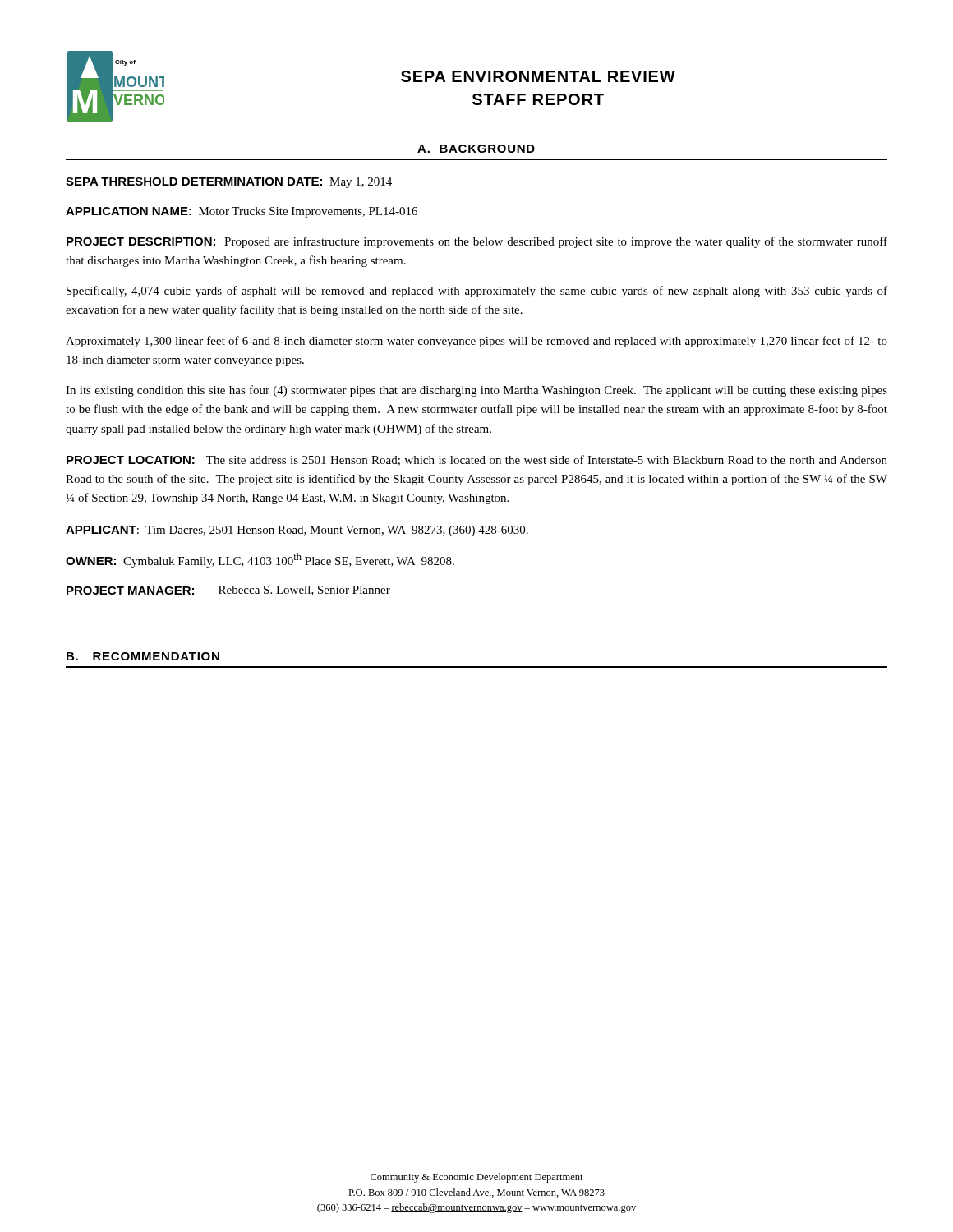Viewport: 953px width, 1232px height.
Task: Select the text block containing "In its existing"
Action: pos(476,409)
